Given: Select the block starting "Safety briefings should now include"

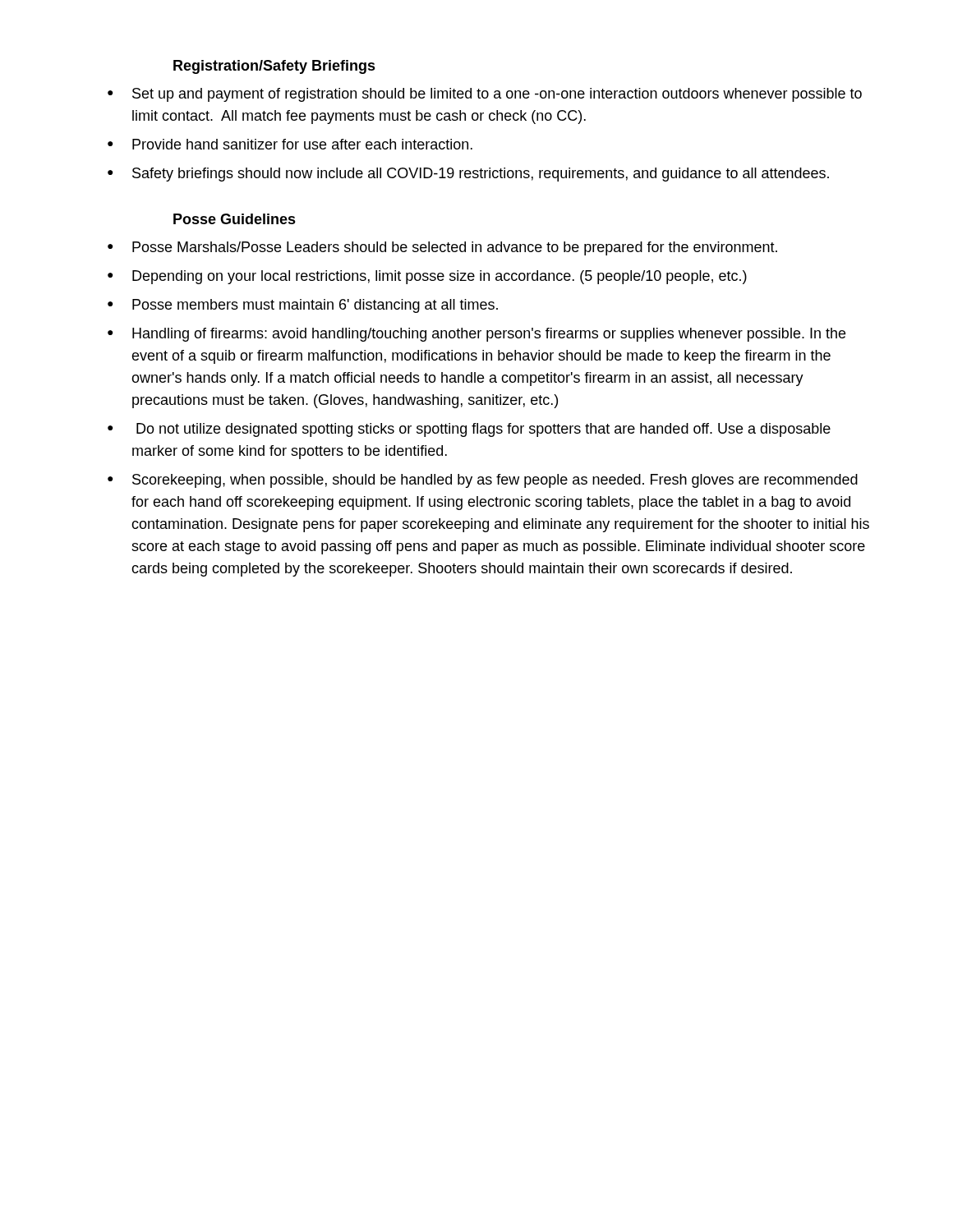Looking at the screenshot, I should click(481, 173).
